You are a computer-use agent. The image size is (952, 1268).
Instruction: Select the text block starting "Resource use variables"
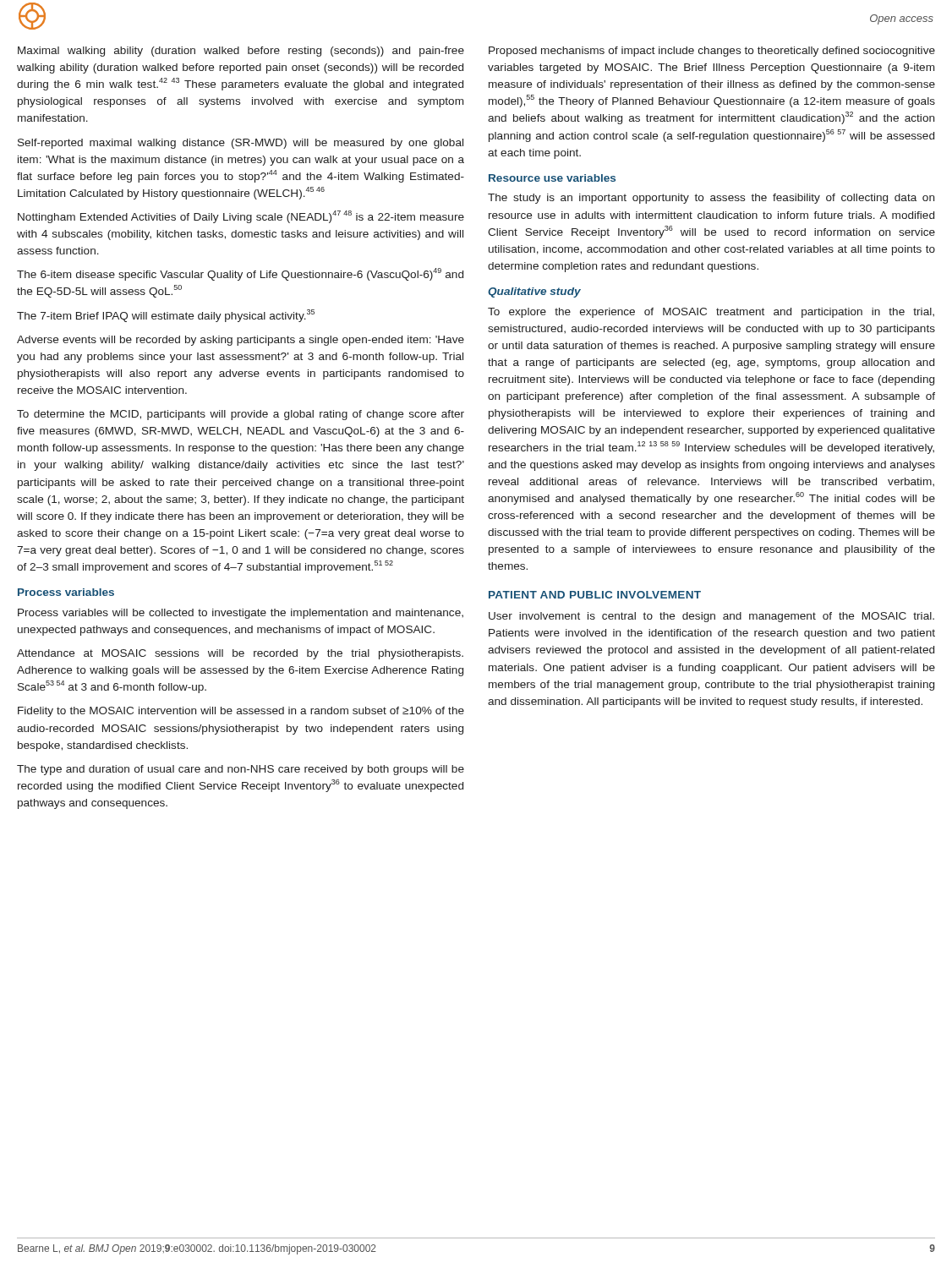click(x=552, y=178)
